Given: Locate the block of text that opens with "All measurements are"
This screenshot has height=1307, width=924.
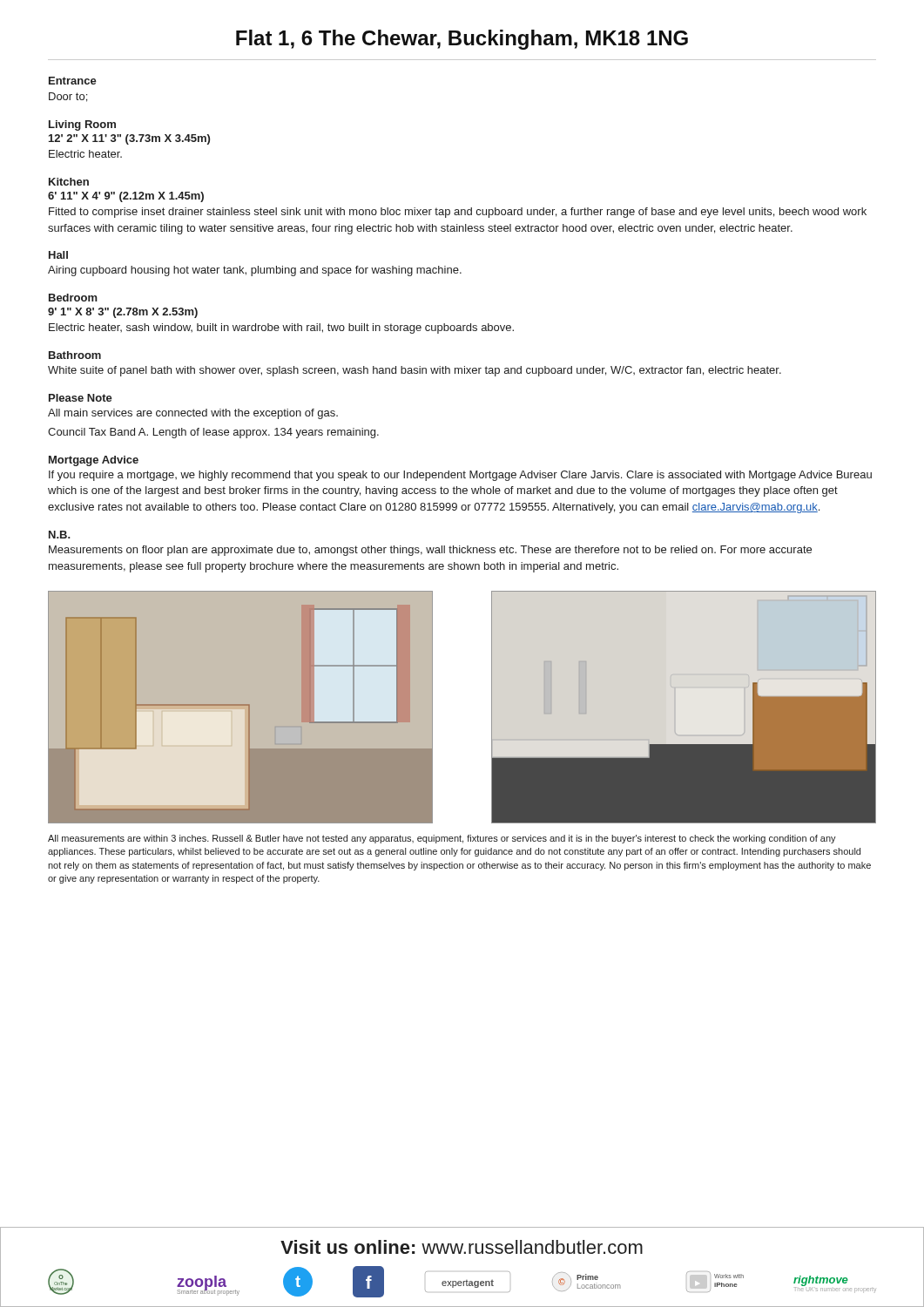Looking at the screenshot, I should pyautogui.click(x=462, y=859).
